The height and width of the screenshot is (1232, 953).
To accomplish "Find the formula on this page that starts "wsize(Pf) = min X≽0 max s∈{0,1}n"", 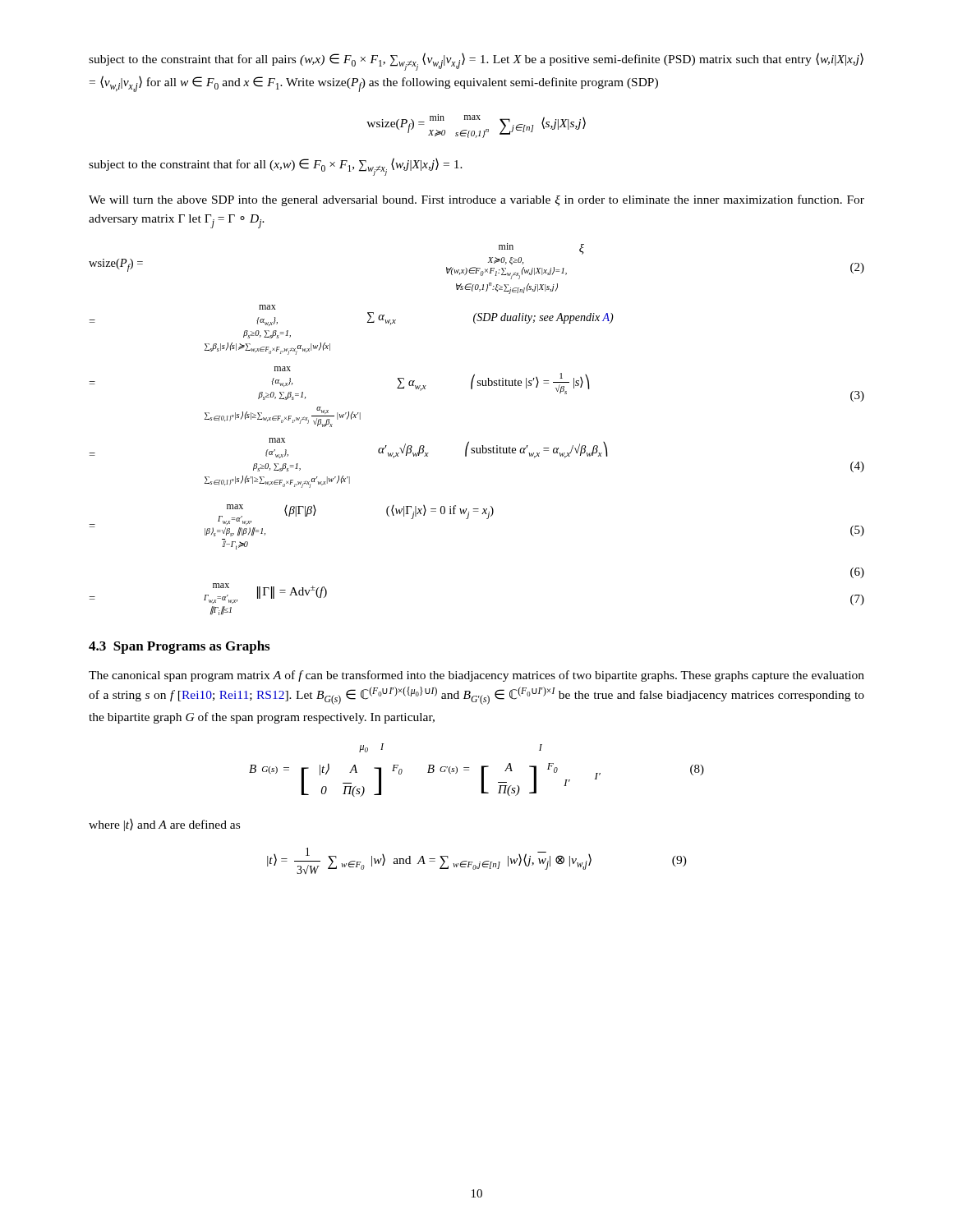I will point(476,124).
